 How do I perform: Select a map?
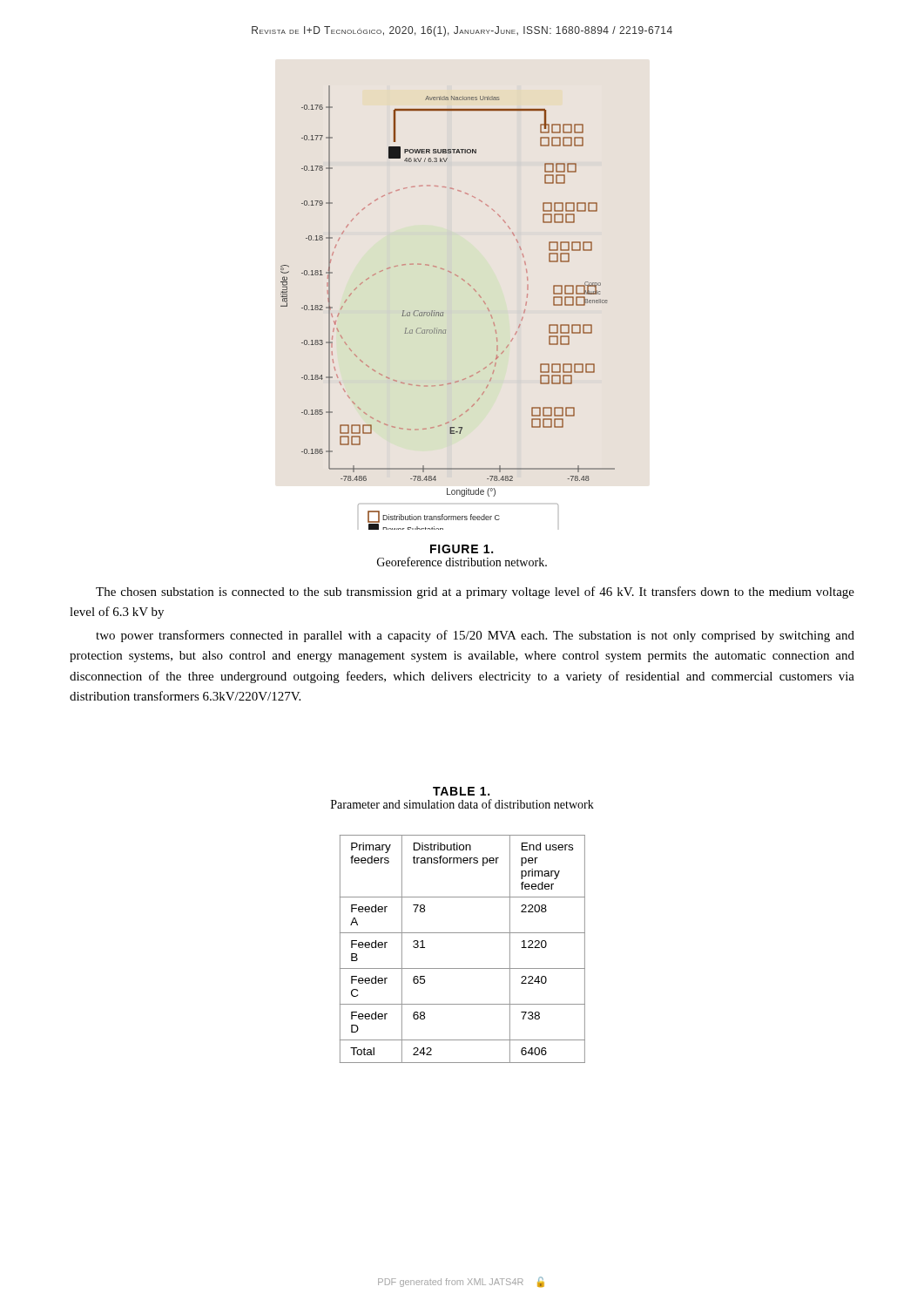tap(462, 296)
